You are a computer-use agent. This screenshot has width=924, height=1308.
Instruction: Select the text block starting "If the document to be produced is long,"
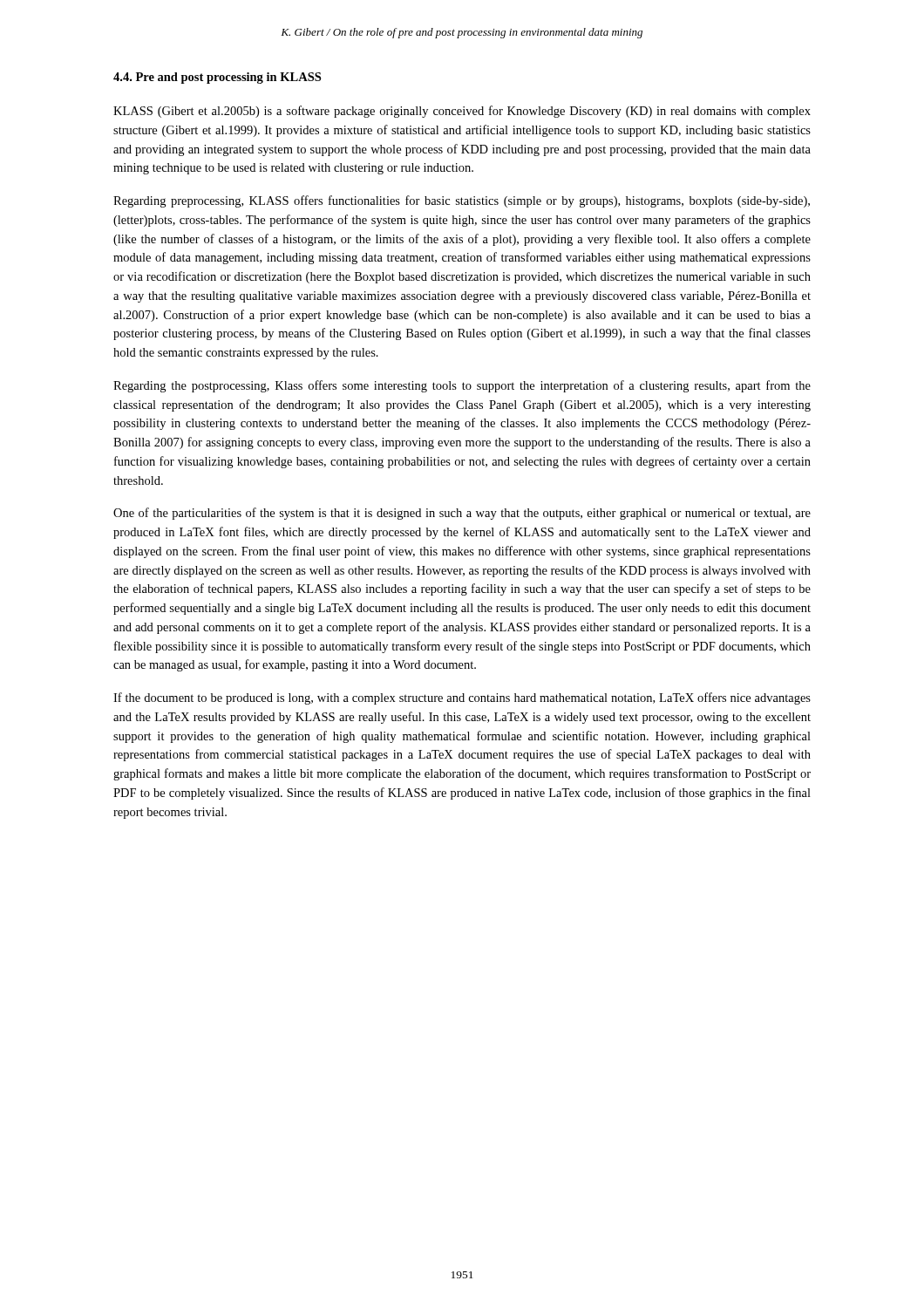coord(462,755)
